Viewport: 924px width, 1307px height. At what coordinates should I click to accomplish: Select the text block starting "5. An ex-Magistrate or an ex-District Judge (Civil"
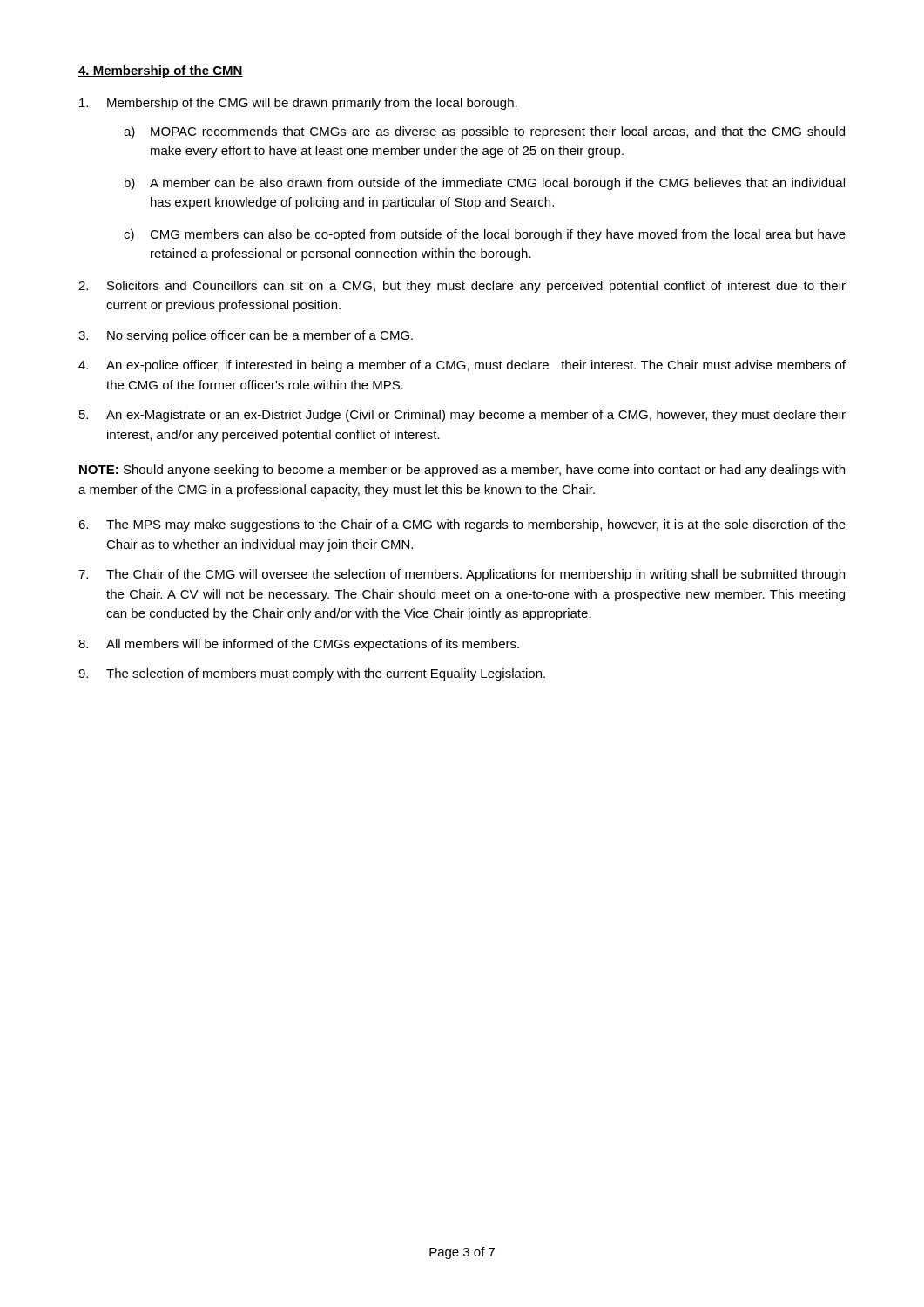pos(462,425)
